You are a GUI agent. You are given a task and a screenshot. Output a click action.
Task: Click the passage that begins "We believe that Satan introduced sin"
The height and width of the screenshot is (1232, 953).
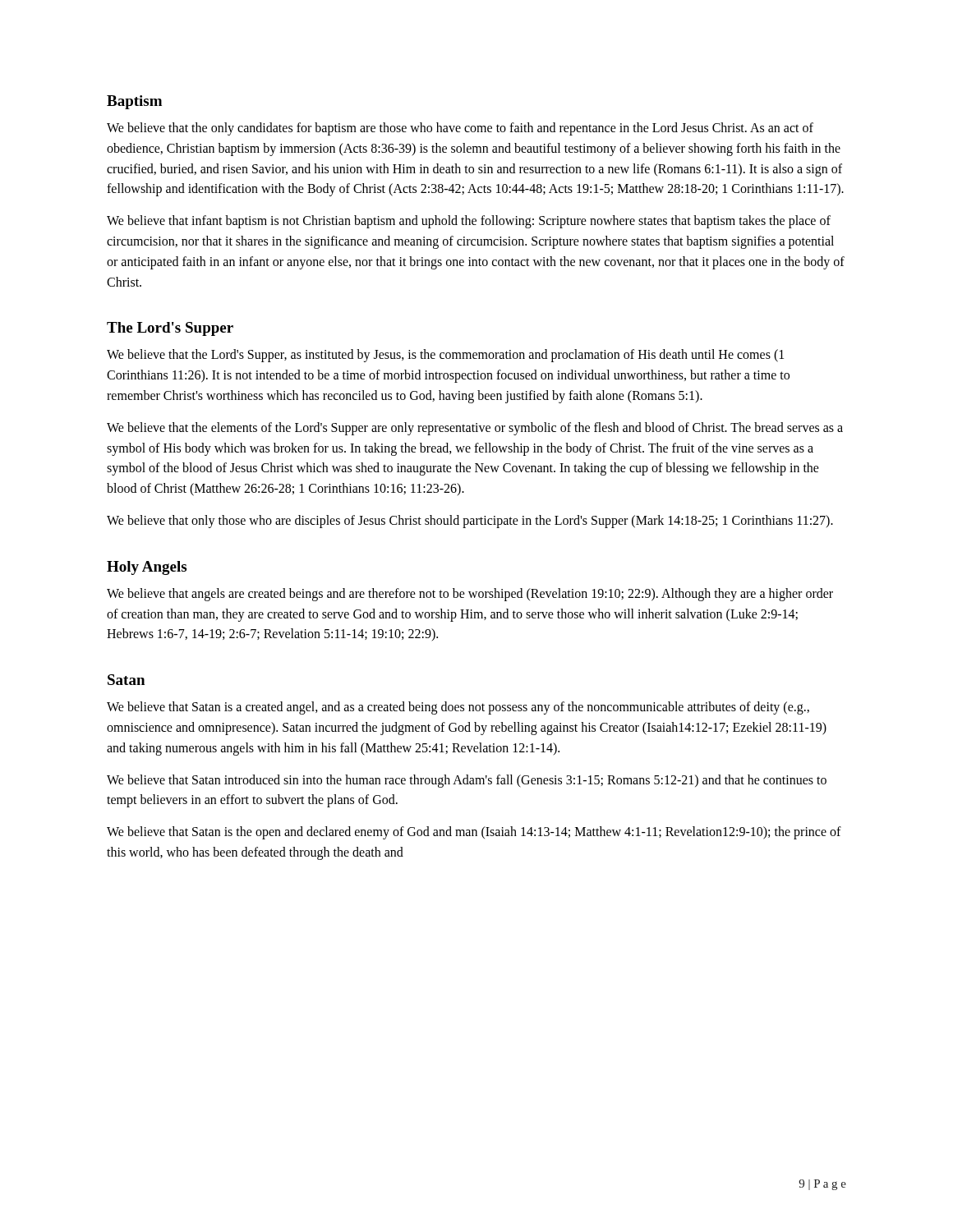coord(467,790)
